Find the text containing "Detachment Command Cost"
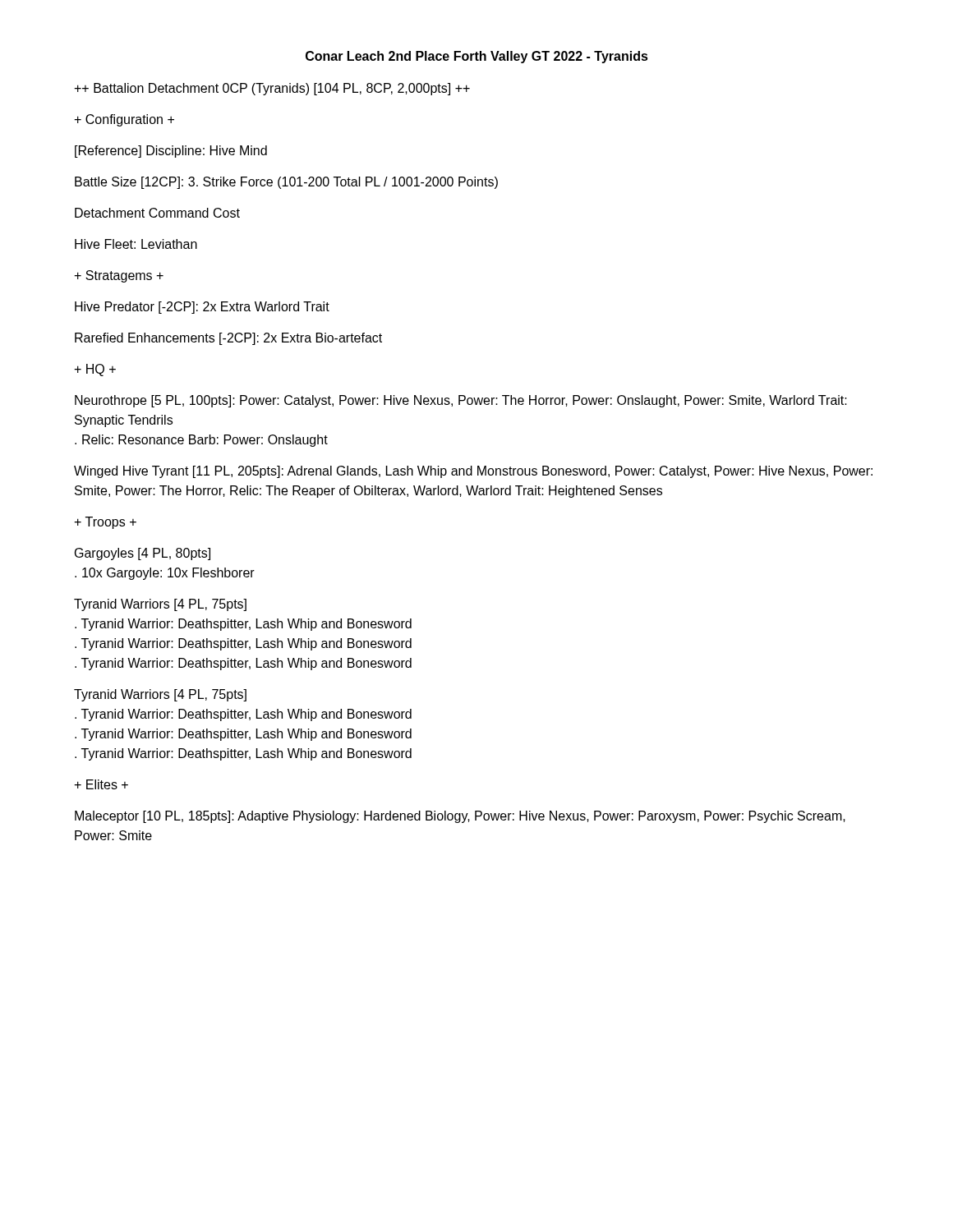The image size is (953, 1232). 157,213
